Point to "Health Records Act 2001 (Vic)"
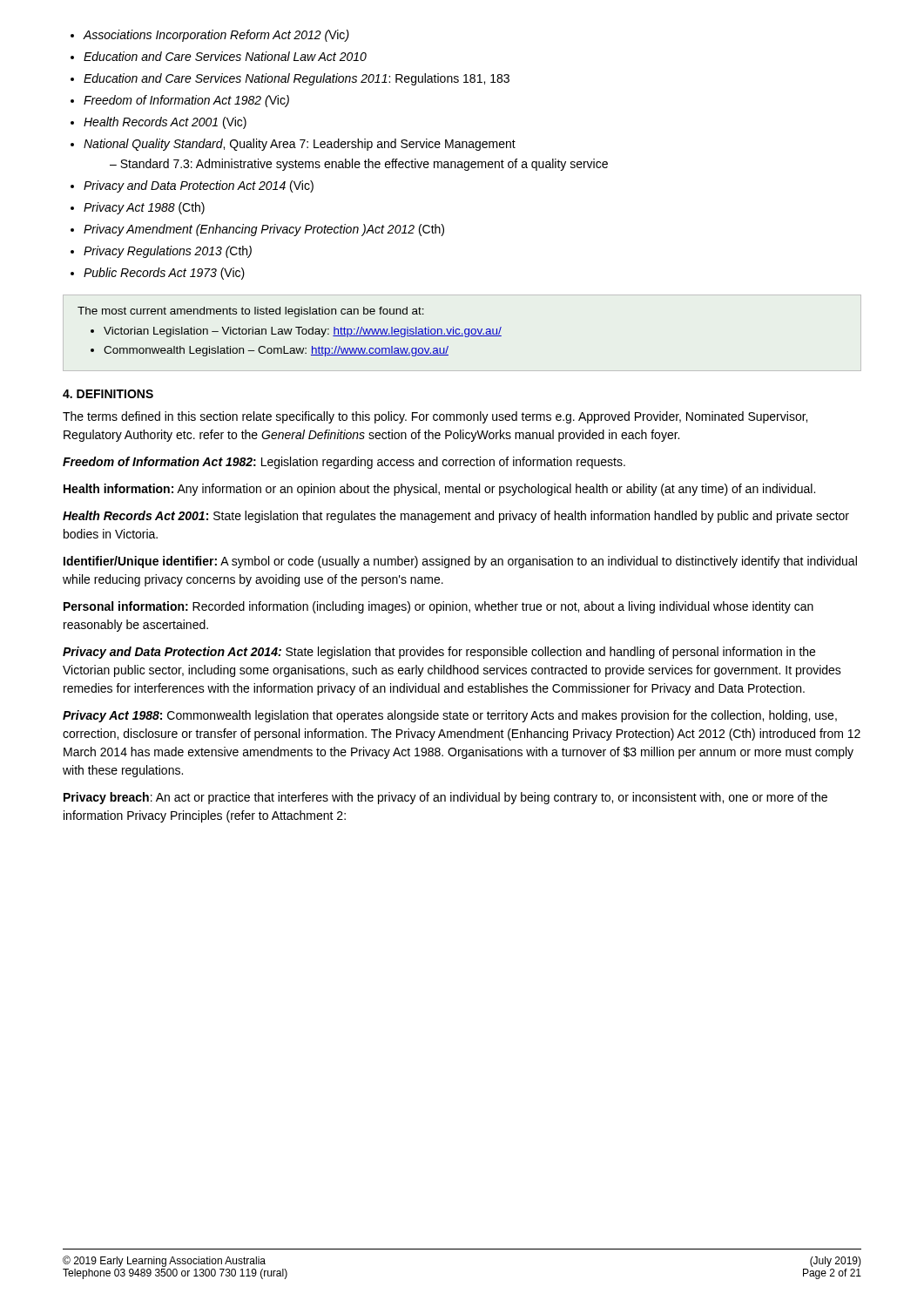Viewport: 924px width, 1307px height. click(x=165, y=122)
